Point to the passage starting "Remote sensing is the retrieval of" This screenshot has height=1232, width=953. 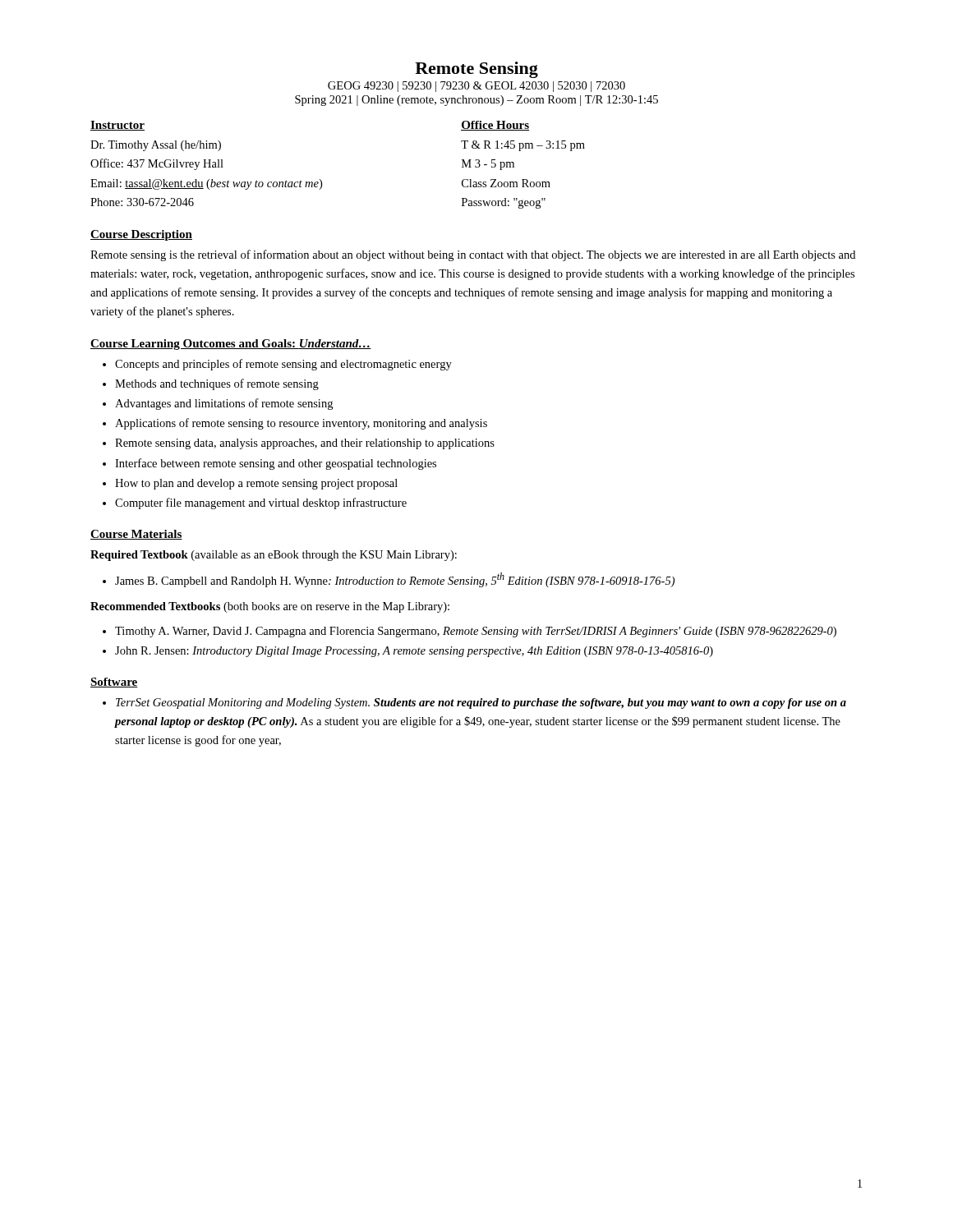(473, 283)
